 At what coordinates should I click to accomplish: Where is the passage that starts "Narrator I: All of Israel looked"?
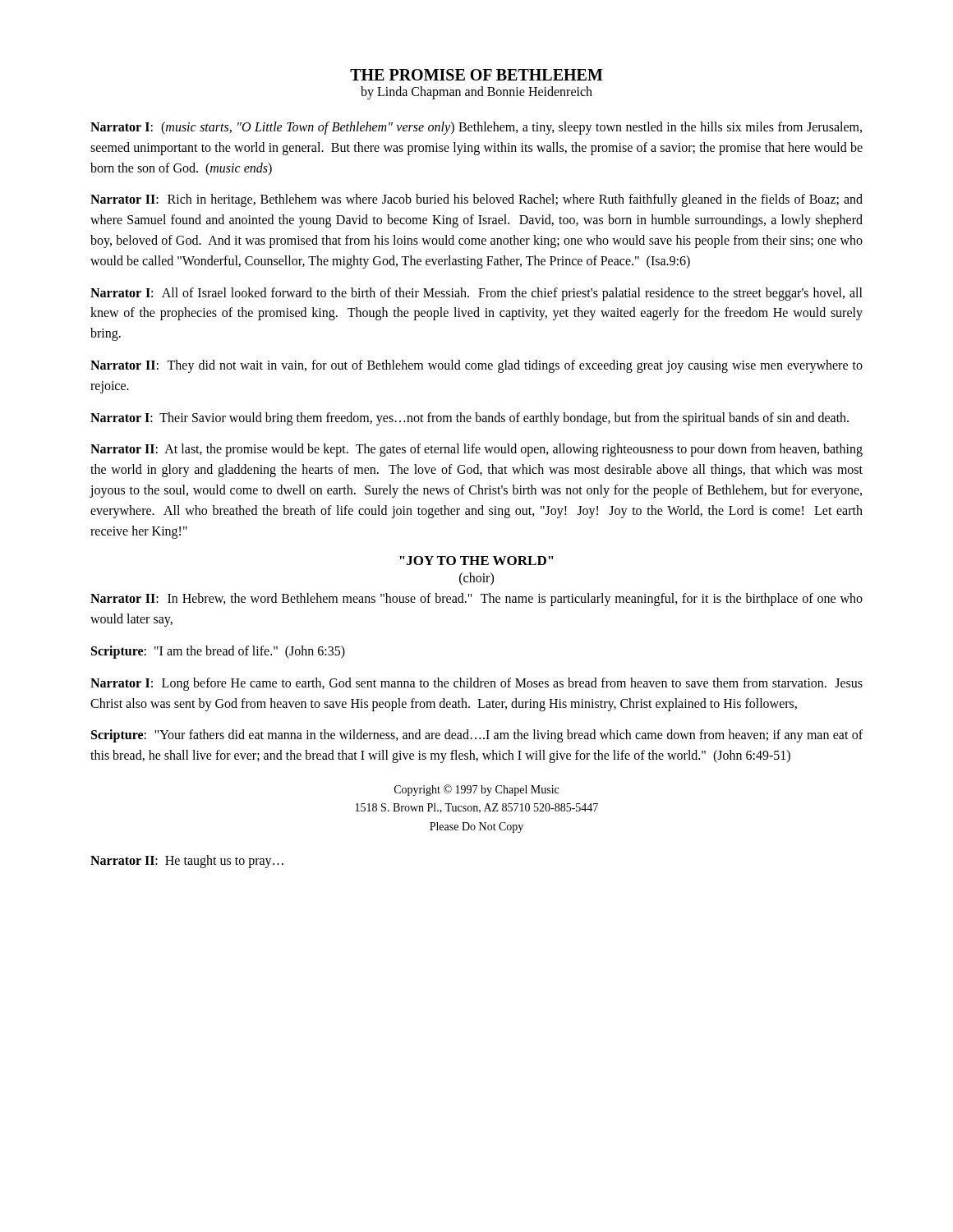[x=476, y=313]
